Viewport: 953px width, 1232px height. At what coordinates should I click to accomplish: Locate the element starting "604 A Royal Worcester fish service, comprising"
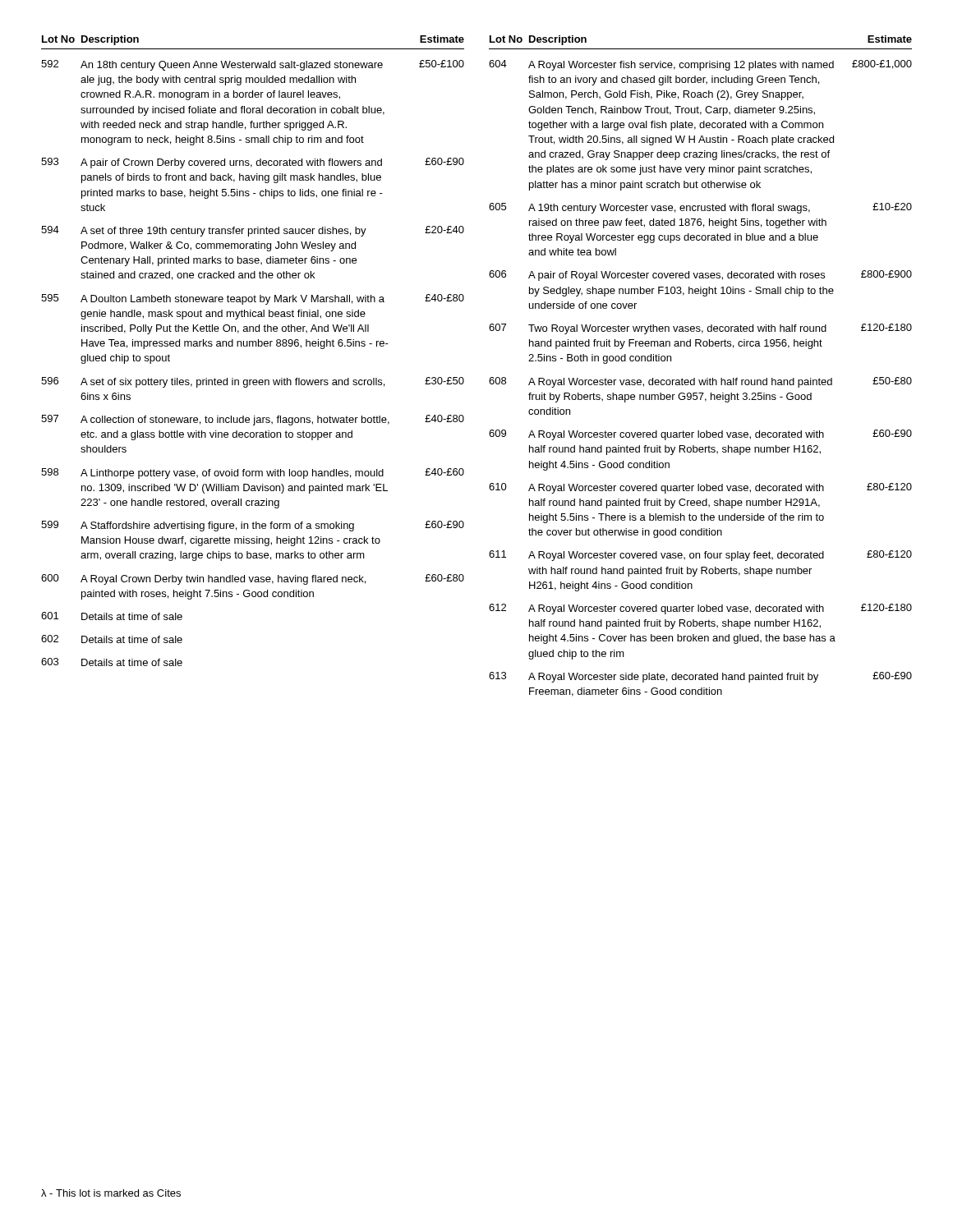coord(700,125)
